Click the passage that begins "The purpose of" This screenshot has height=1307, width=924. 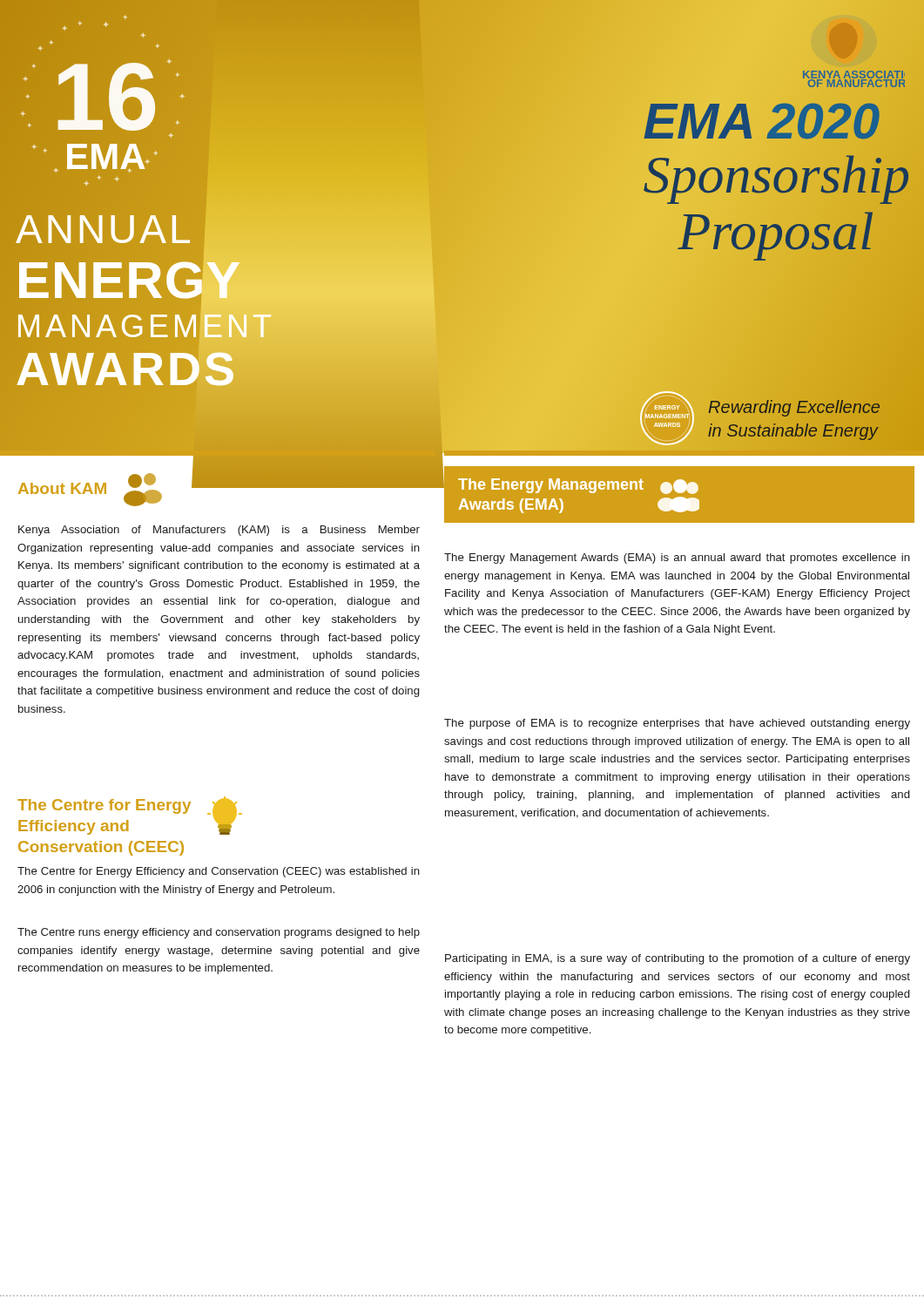click(x=677, y=768)
